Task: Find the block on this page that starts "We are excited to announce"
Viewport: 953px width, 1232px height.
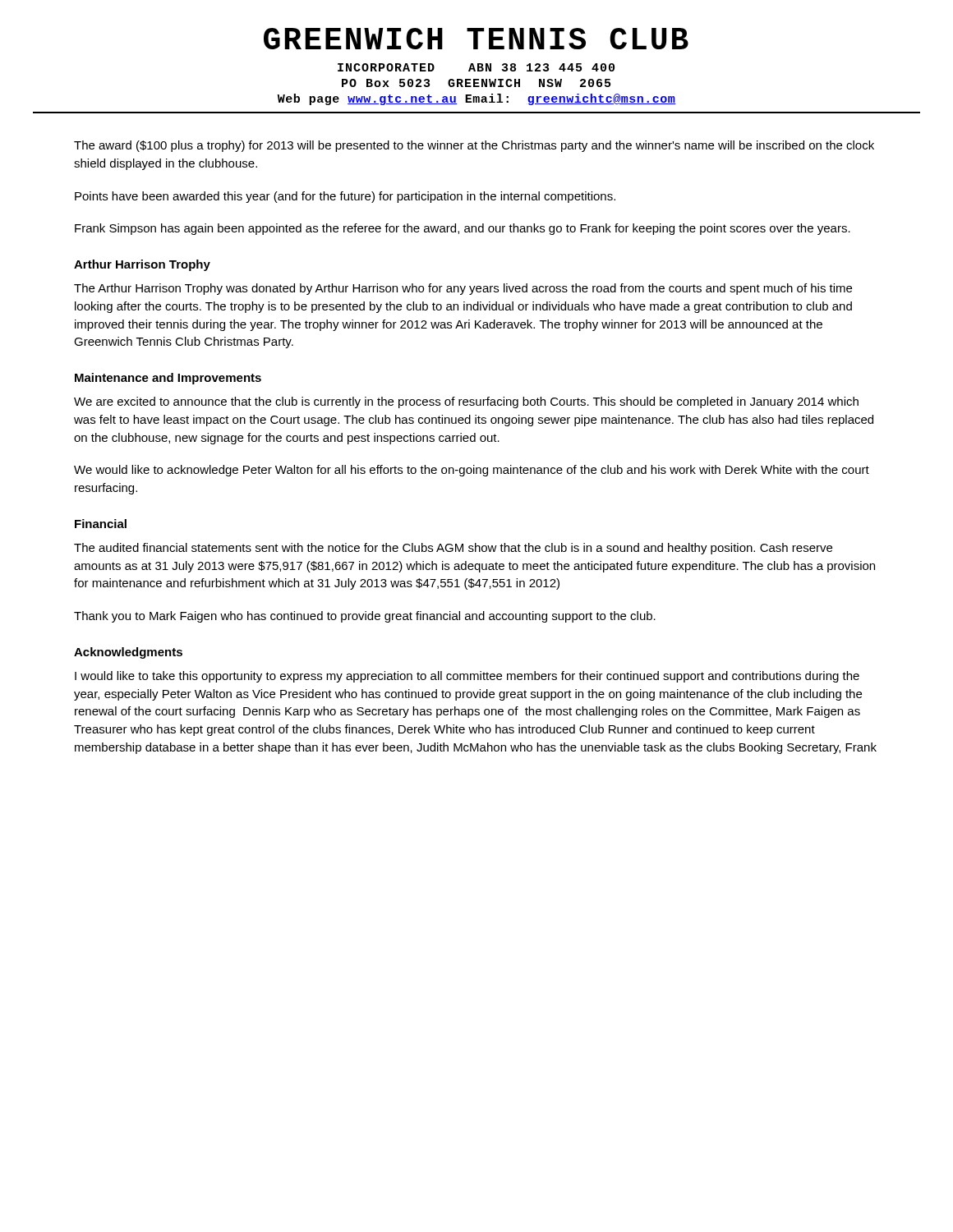Action: 474,419
